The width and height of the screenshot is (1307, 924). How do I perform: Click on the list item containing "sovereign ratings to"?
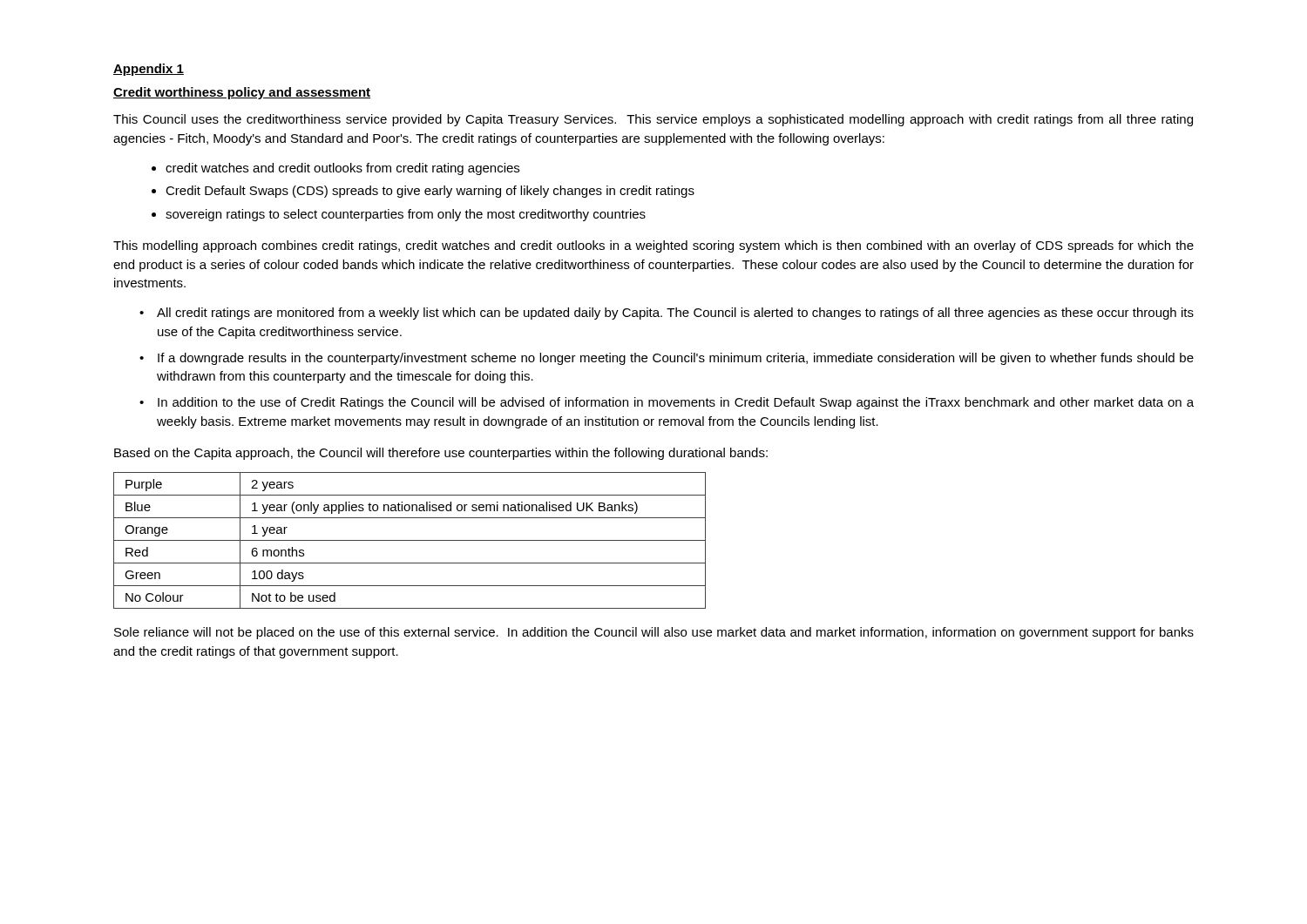click(x=406, y=214)
